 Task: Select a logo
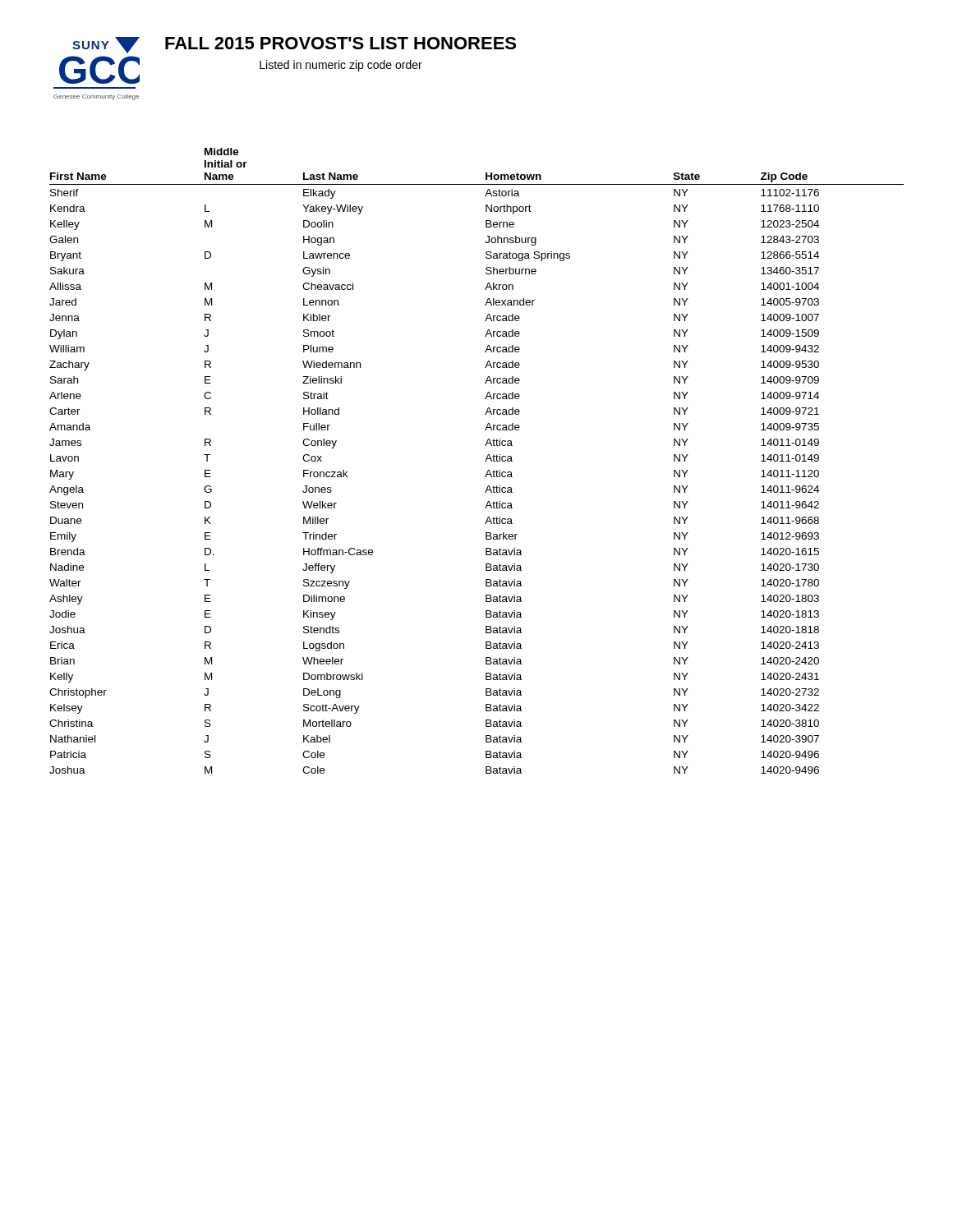coord(94,74)
